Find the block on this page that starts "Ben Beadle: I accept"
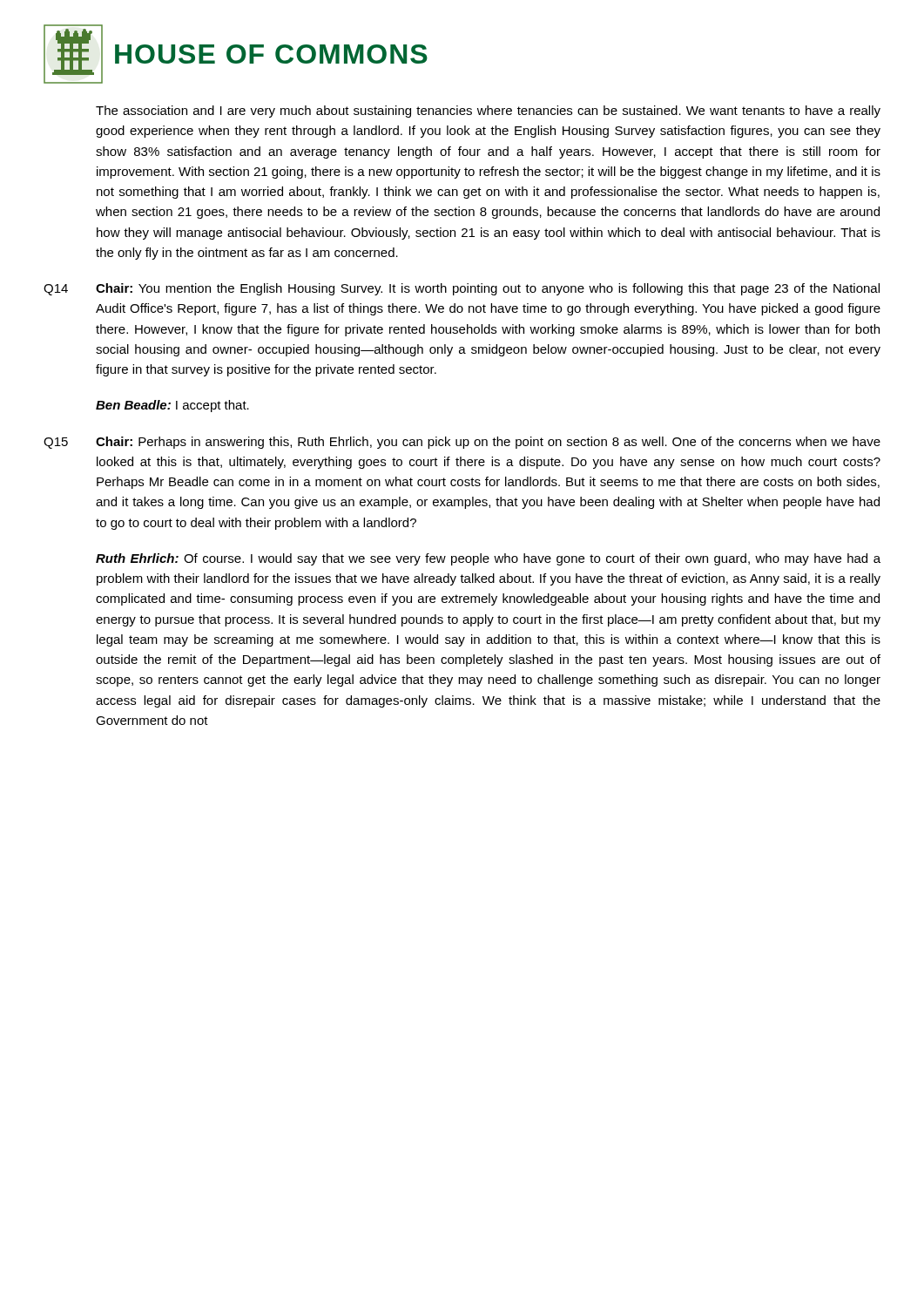The width and height of the screenshot is (924, 1307). click(173, 405)
